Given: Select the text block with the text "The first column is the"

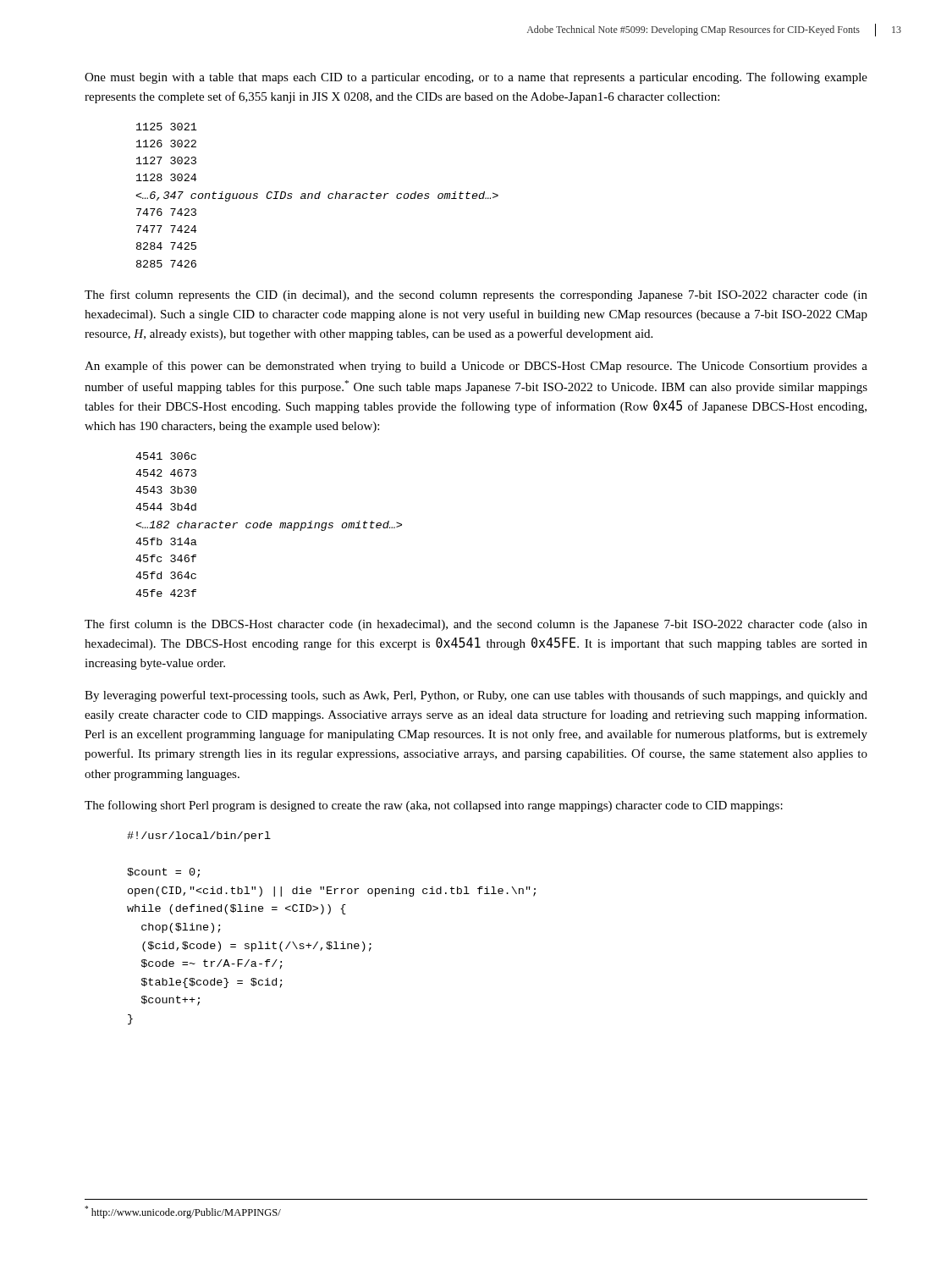Looking at the screenshot, I should [x=476, y=644].
